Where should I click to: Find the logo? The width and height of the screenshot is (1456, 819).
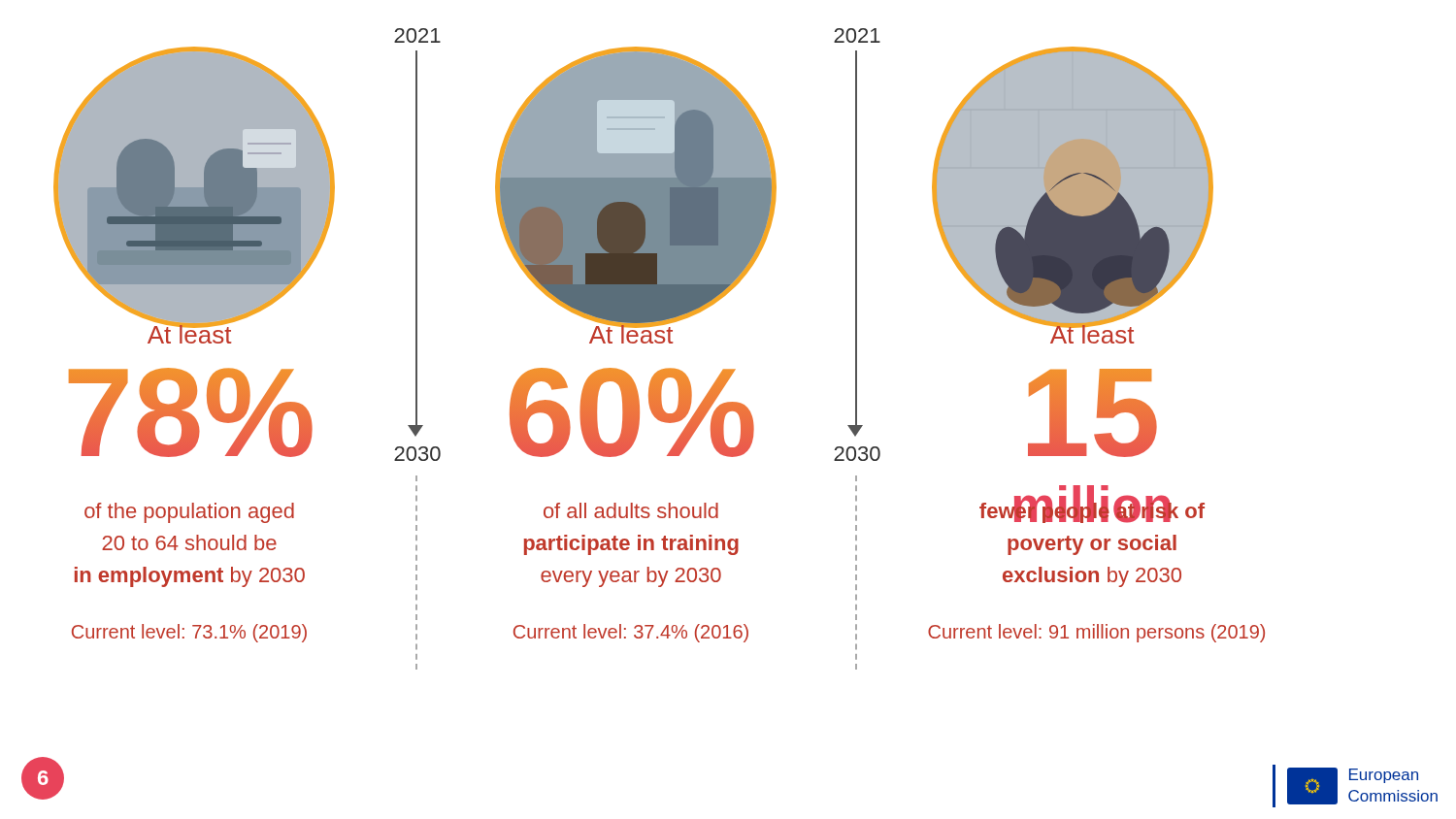[1356, 786]
